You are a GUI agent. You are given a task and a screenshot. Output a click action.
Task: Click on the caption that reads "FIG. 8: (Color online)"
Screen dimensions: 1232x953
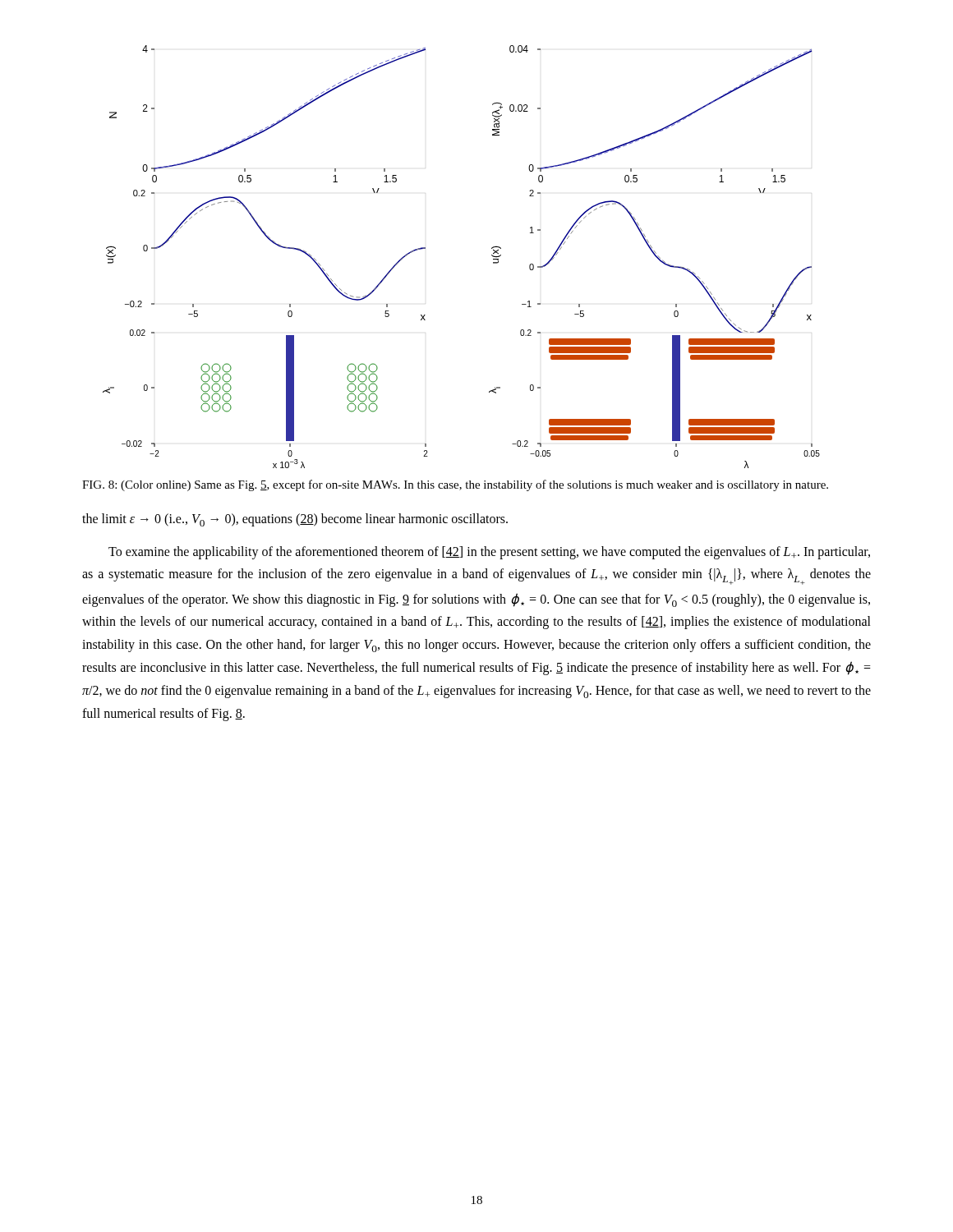tap(456, 485)
